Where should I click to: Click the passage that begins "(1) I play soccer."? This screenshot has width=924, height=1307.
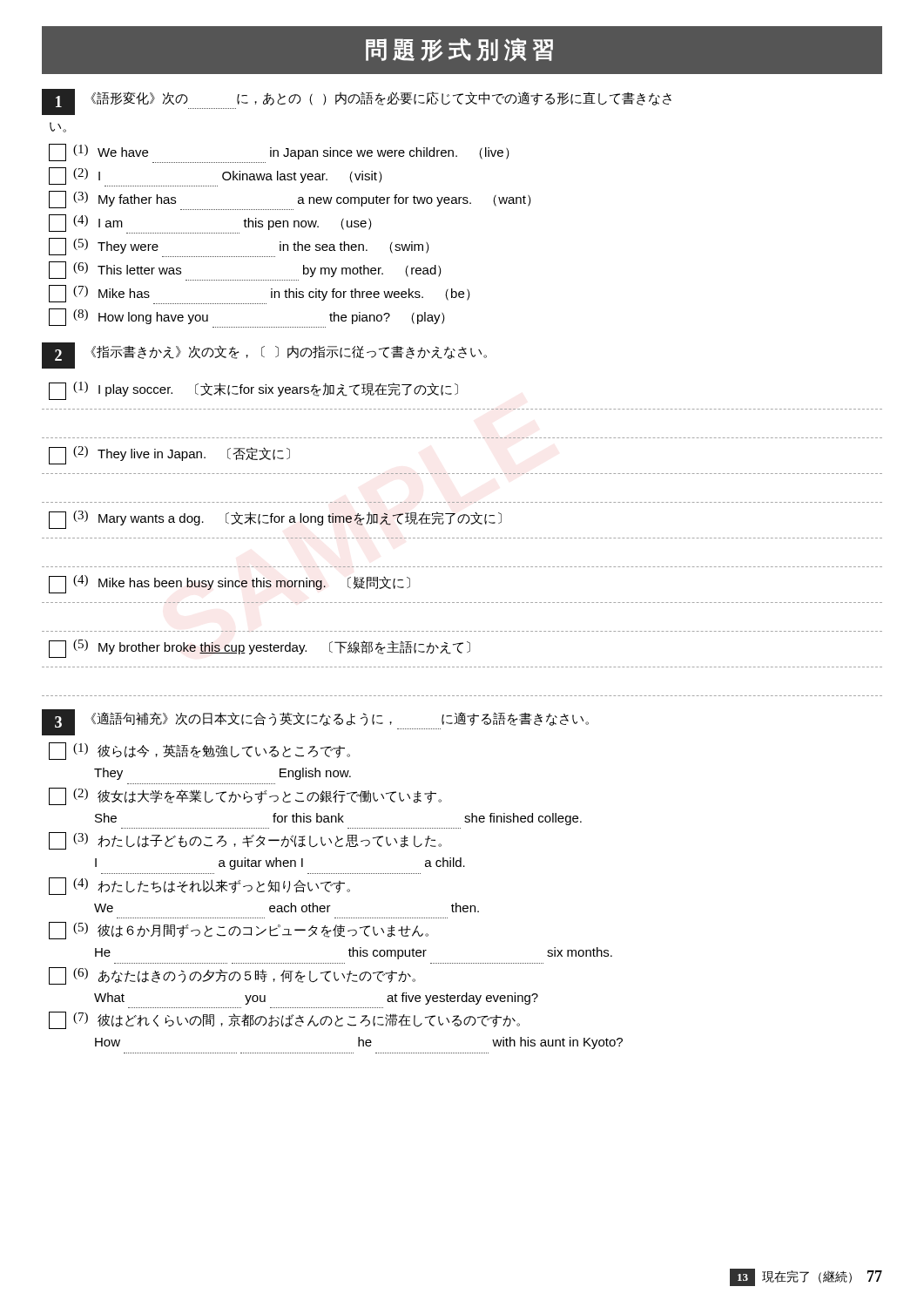click(x=258, y=389)
